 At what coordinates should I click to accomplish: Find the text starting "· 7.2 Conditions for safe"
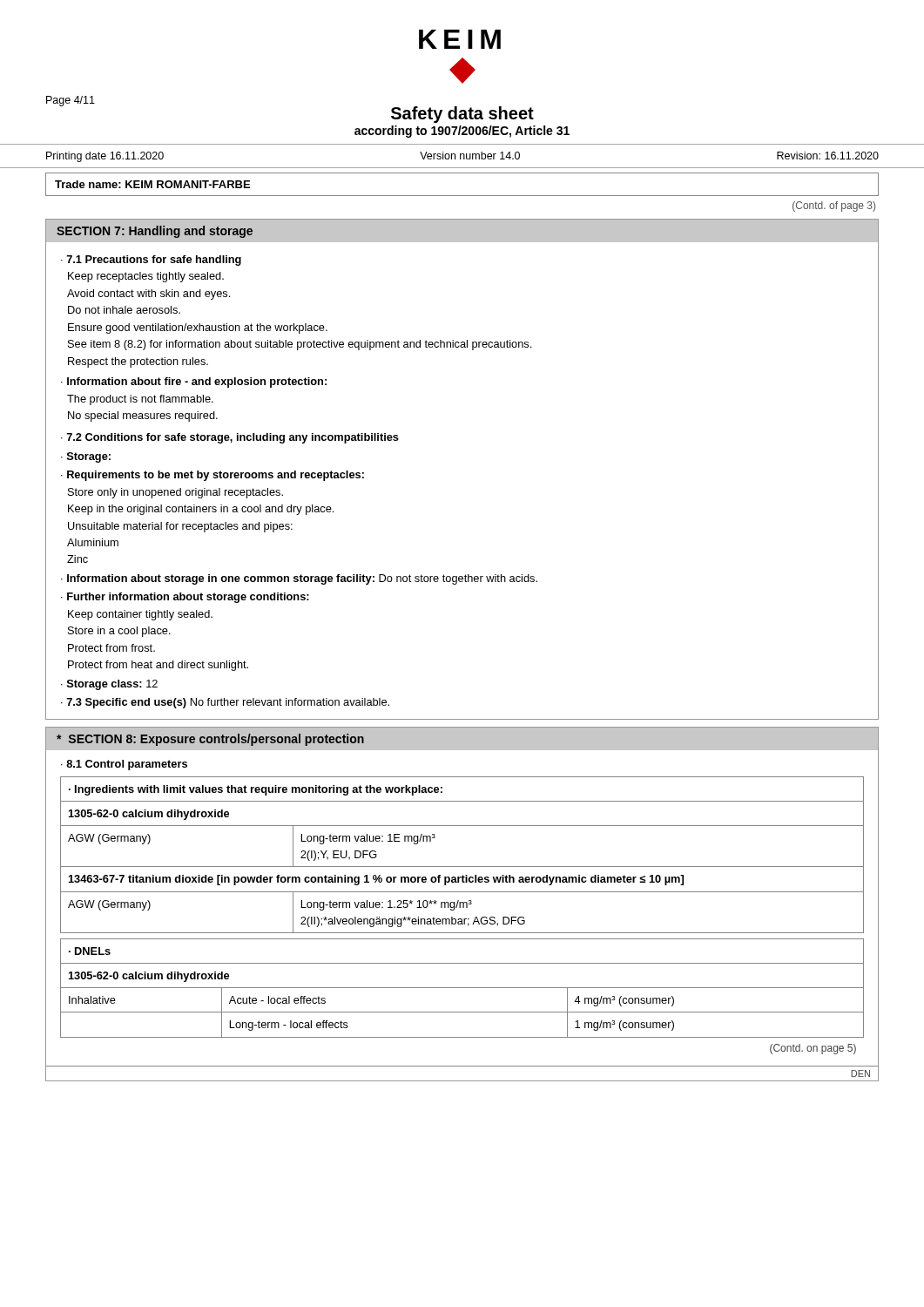pos(229,437)
